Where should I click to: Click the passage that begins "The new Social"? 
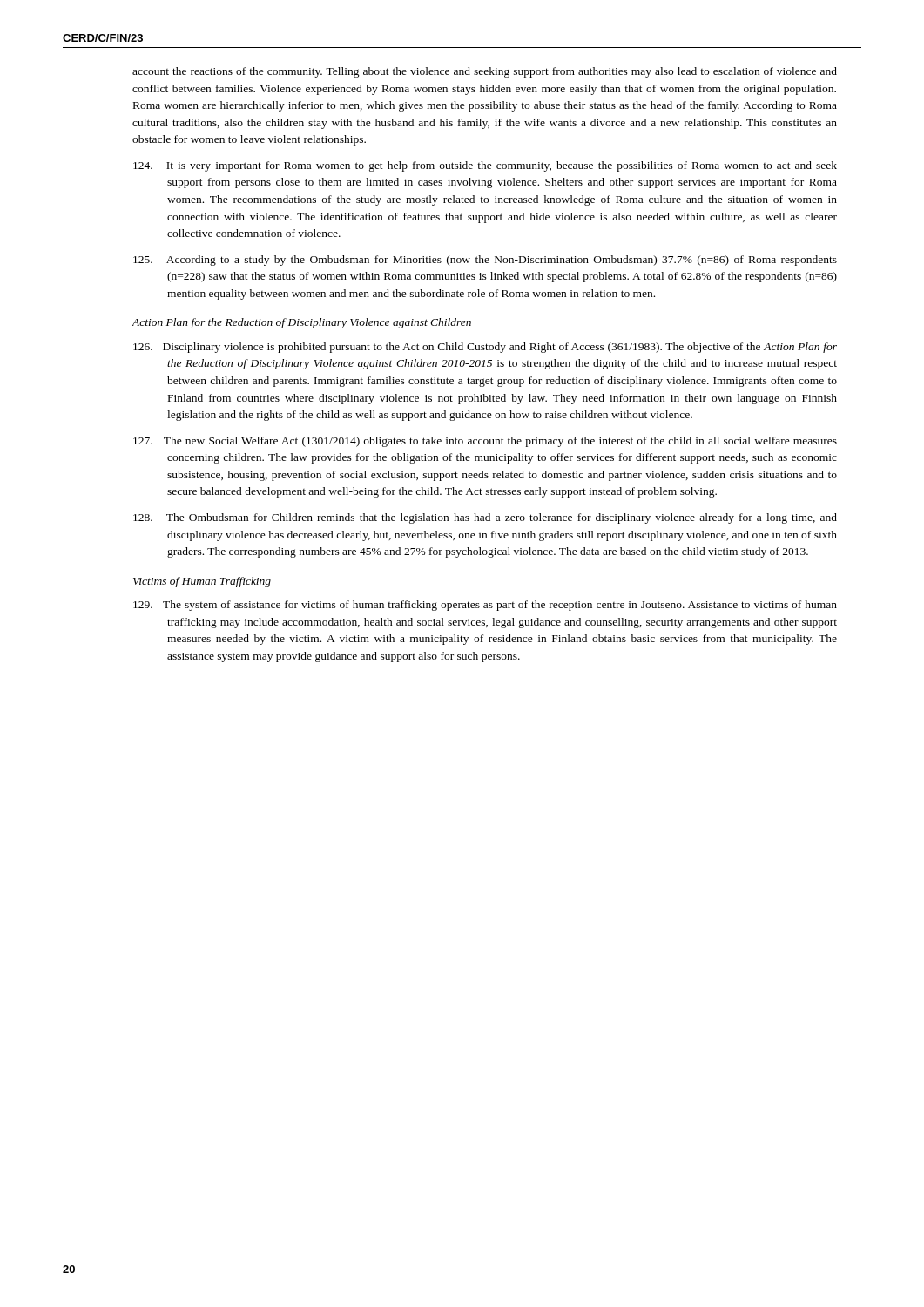click(x=485, y=466)
